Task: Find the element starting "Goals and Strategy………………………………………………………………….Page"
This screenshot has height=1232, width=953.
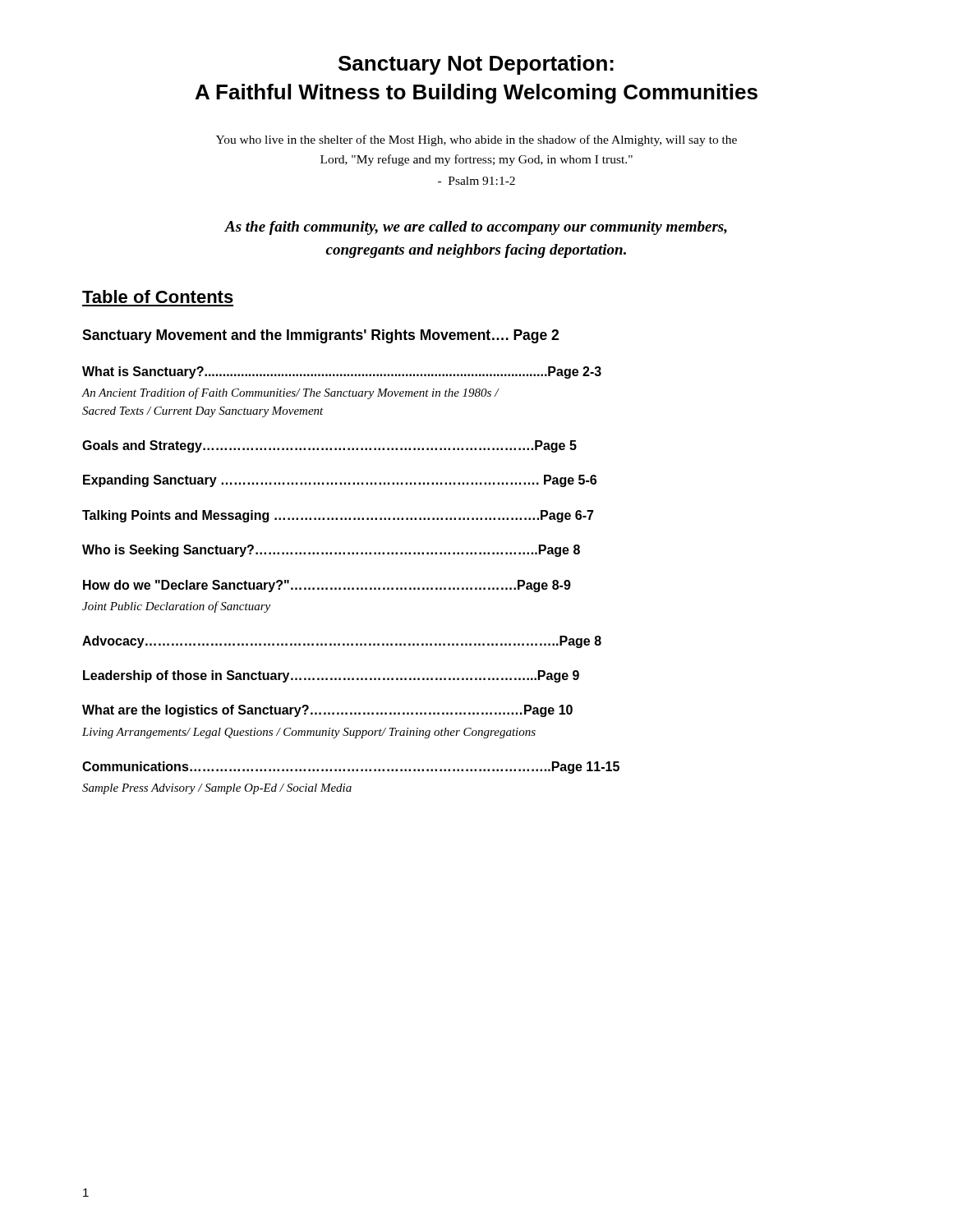Action: pos(476,446)
